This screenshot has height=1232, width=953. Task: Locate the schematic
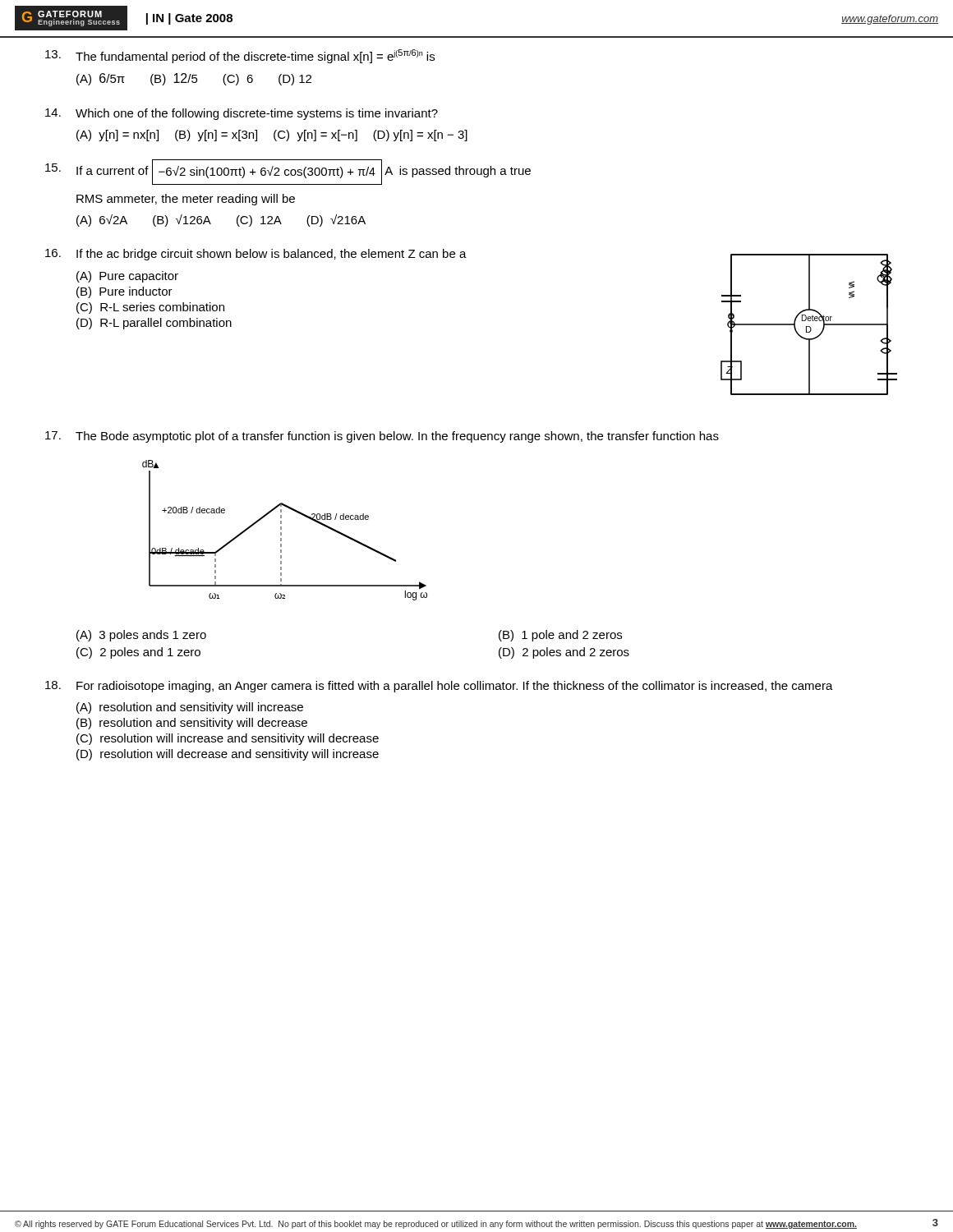tap(813, 328)
